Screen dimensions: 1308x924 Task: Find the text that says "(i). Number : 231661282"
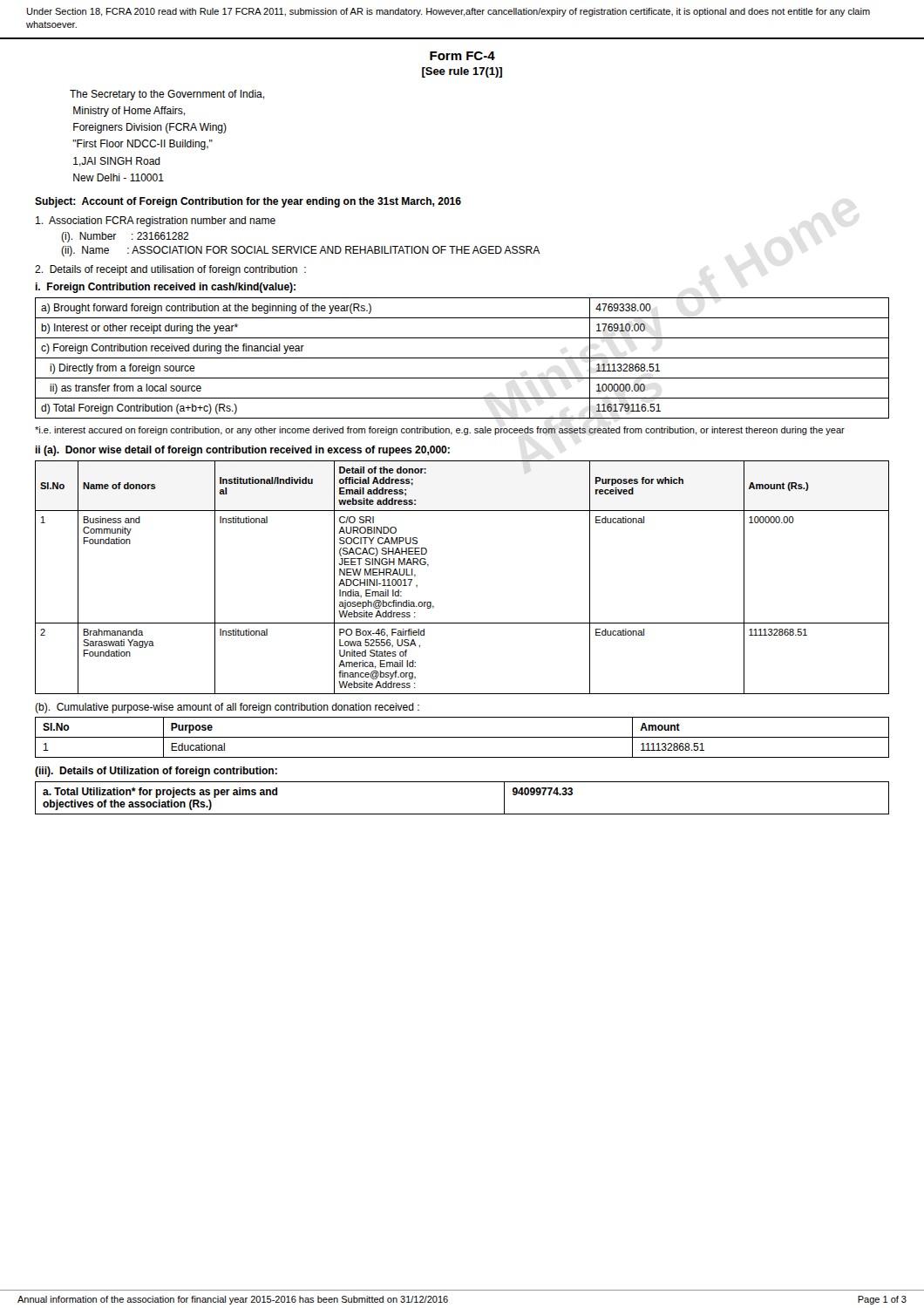125,236
